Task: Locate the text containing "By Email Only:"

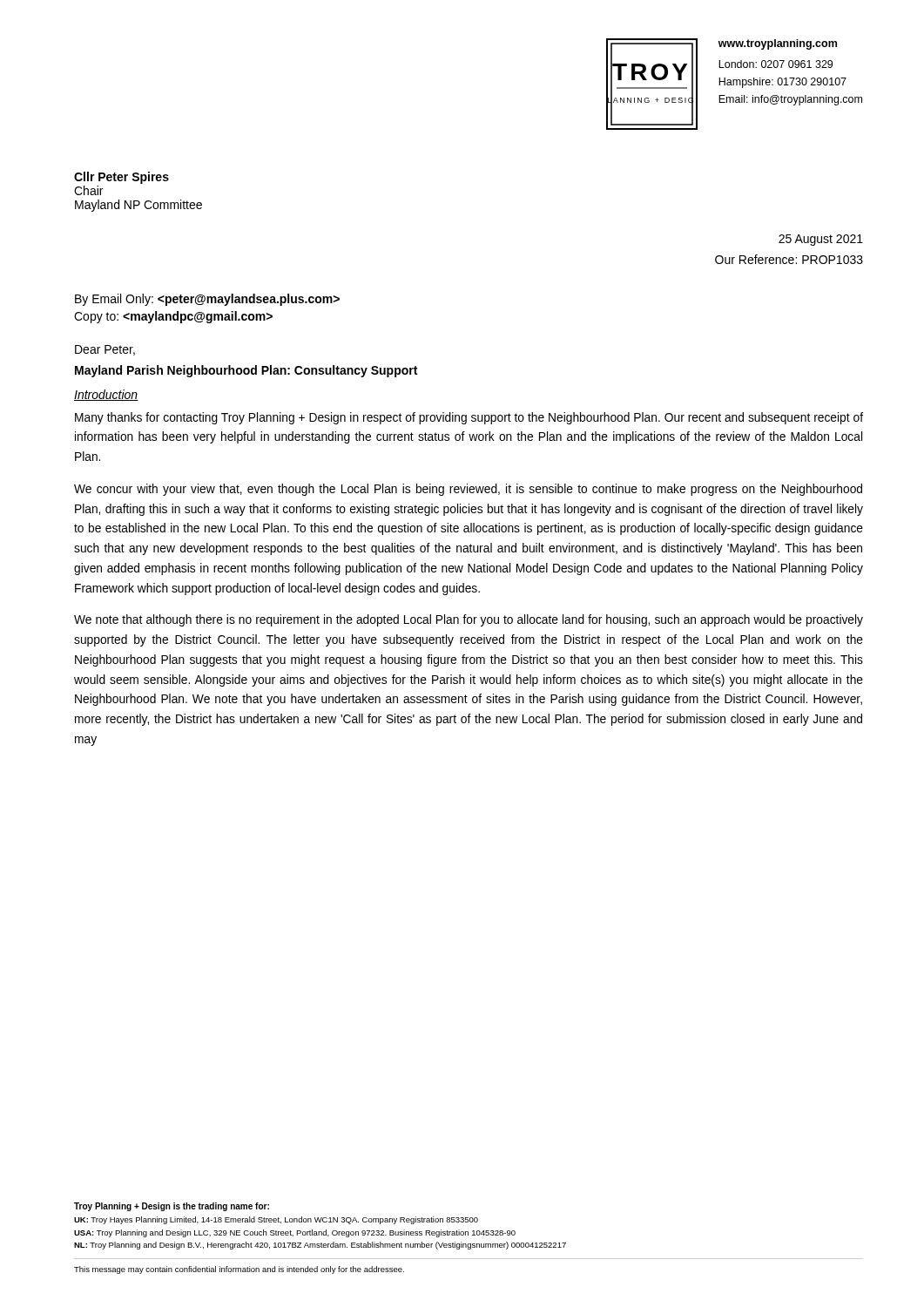Action: 207,299
